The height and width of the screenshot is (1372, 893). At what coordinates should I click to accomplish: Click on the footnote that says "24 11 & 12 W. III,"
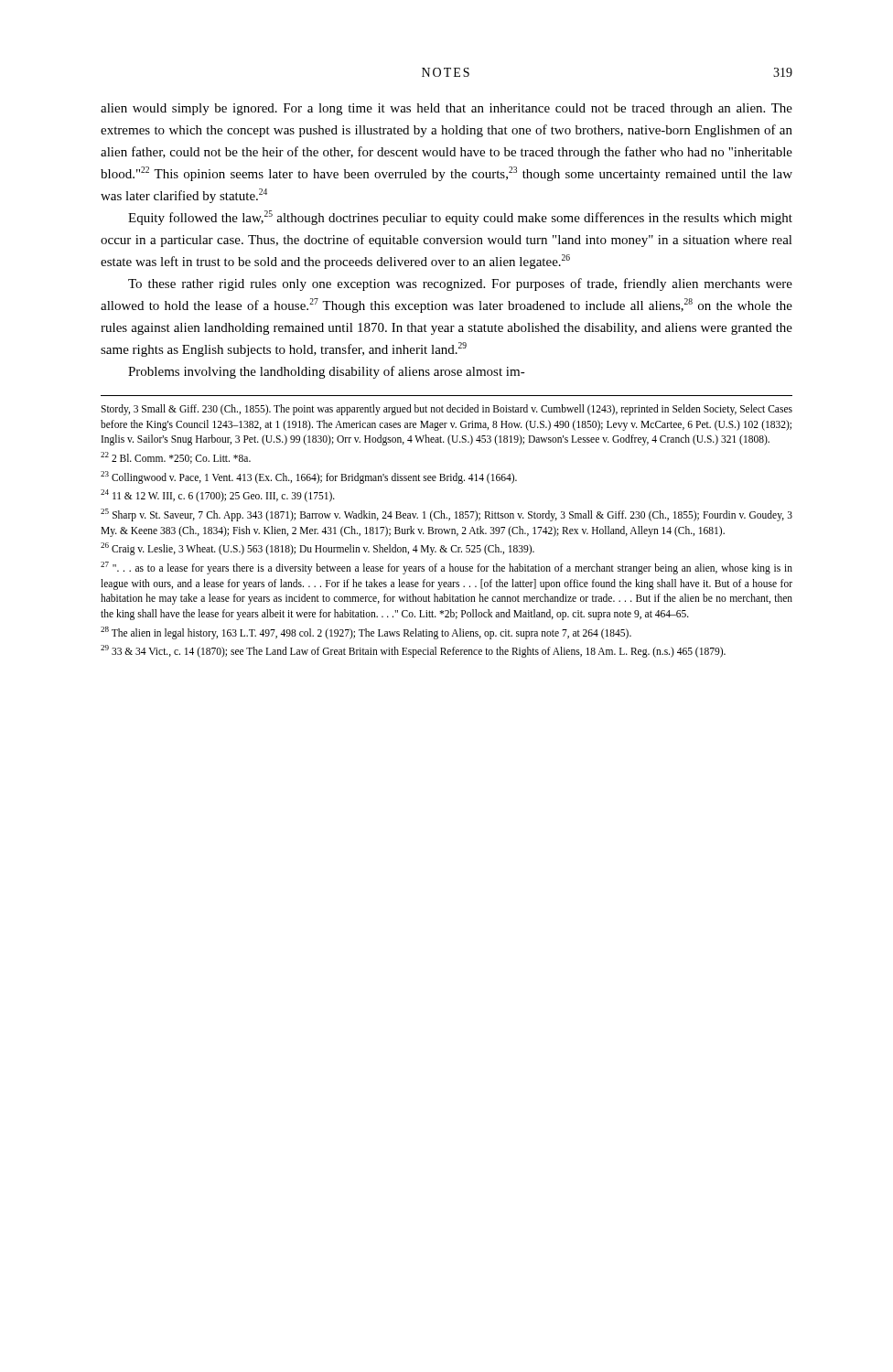pyautogui.click(x=218, y=495)
